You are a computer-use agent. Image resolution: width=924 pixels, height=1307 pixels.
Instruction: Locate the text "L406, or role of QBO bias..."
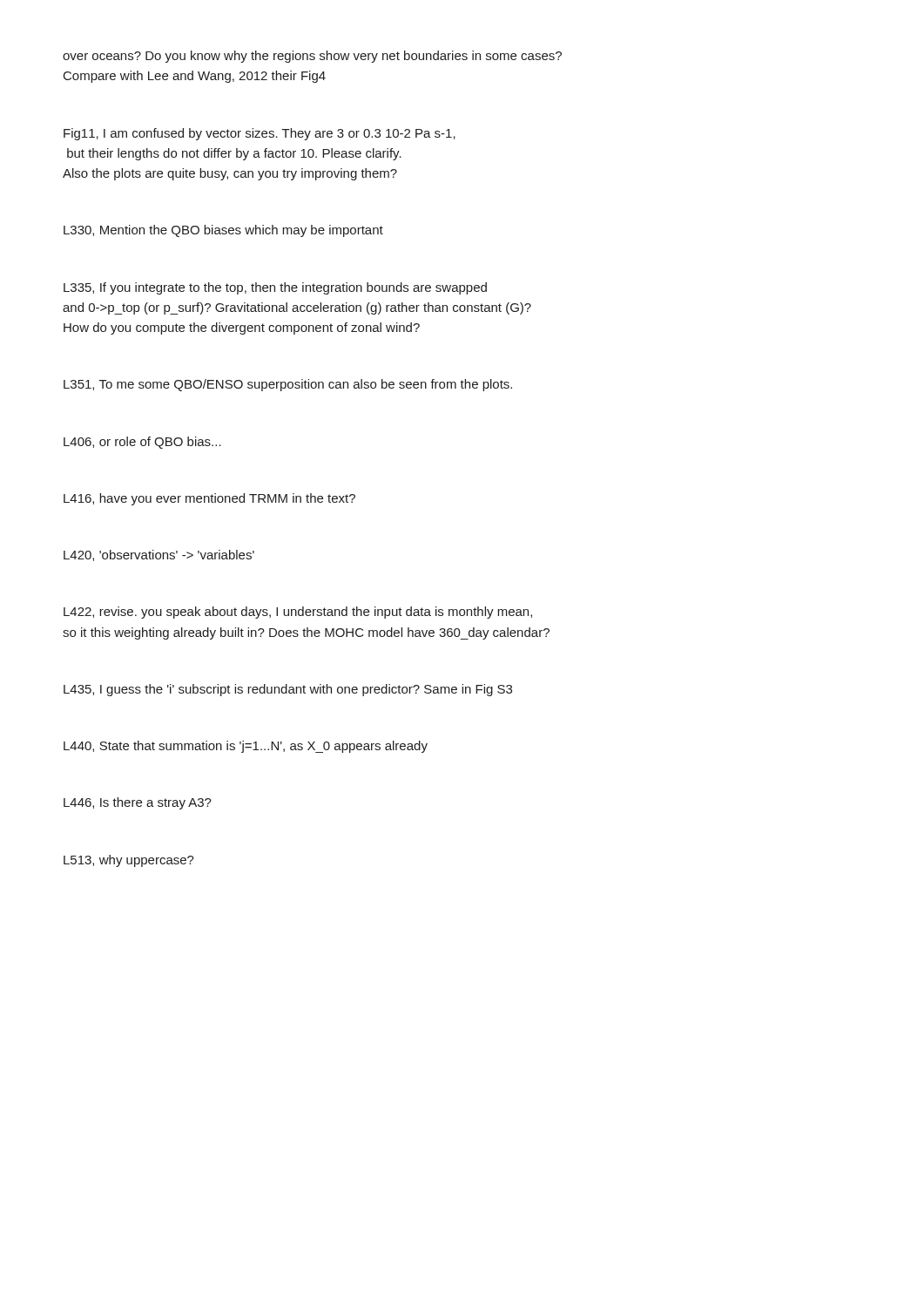point(142,441)
